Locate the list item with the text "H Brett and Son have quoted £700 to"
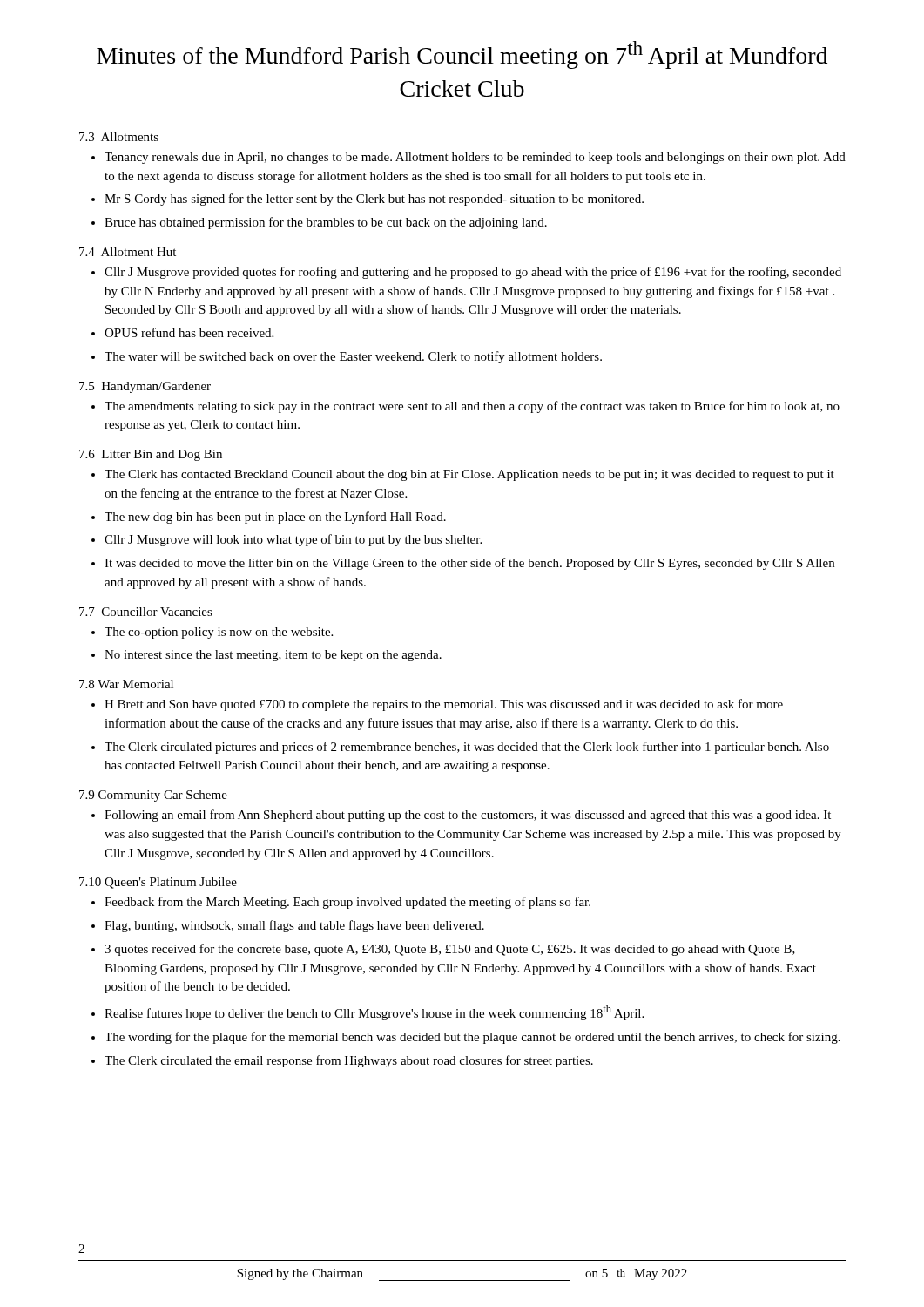924x1307 pixels. pos(444,714)
